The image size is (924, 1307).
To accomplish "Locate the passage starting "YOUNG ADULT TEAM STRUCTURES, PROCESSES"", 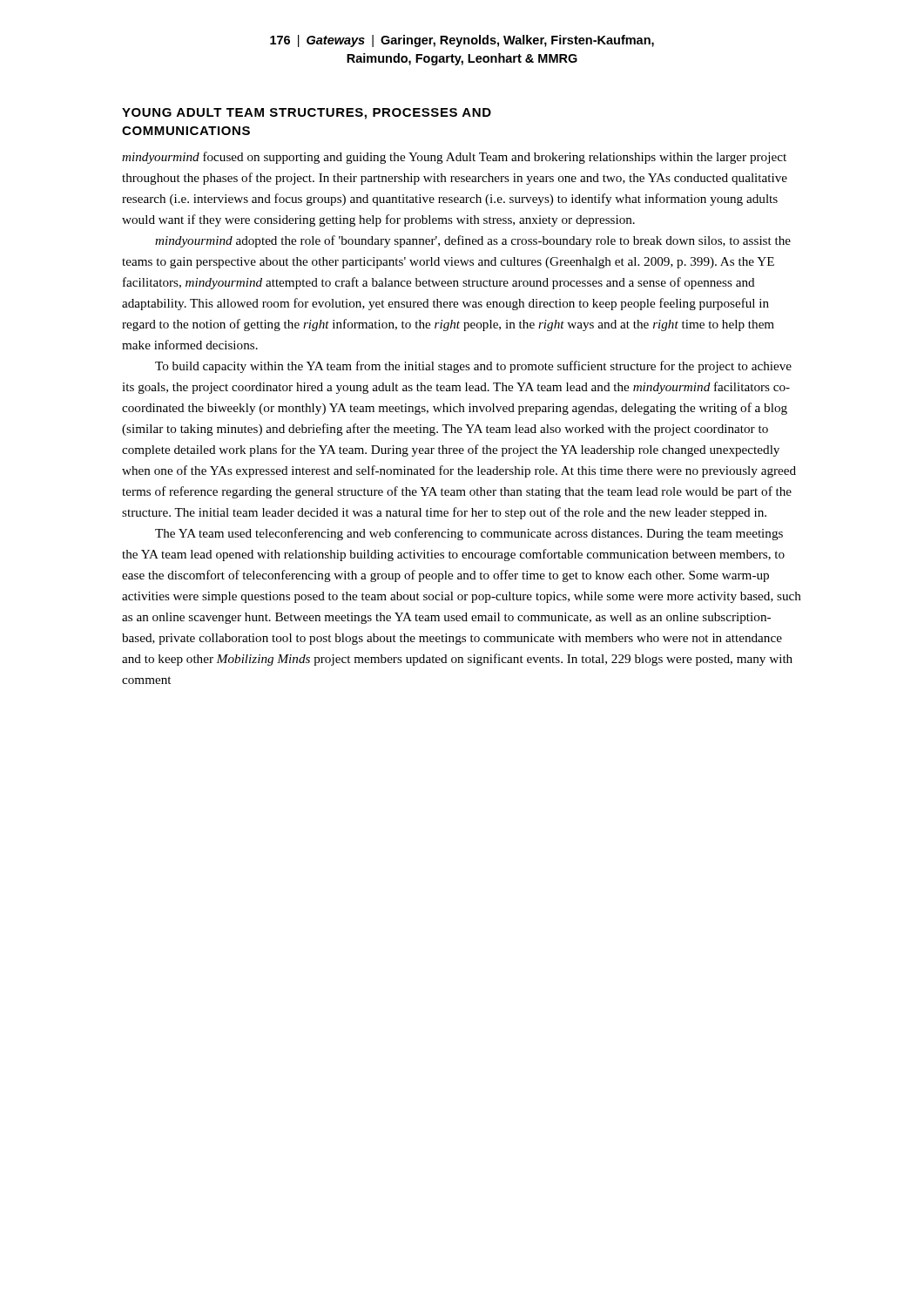I will pyautogui.click(x=307, y=121).
